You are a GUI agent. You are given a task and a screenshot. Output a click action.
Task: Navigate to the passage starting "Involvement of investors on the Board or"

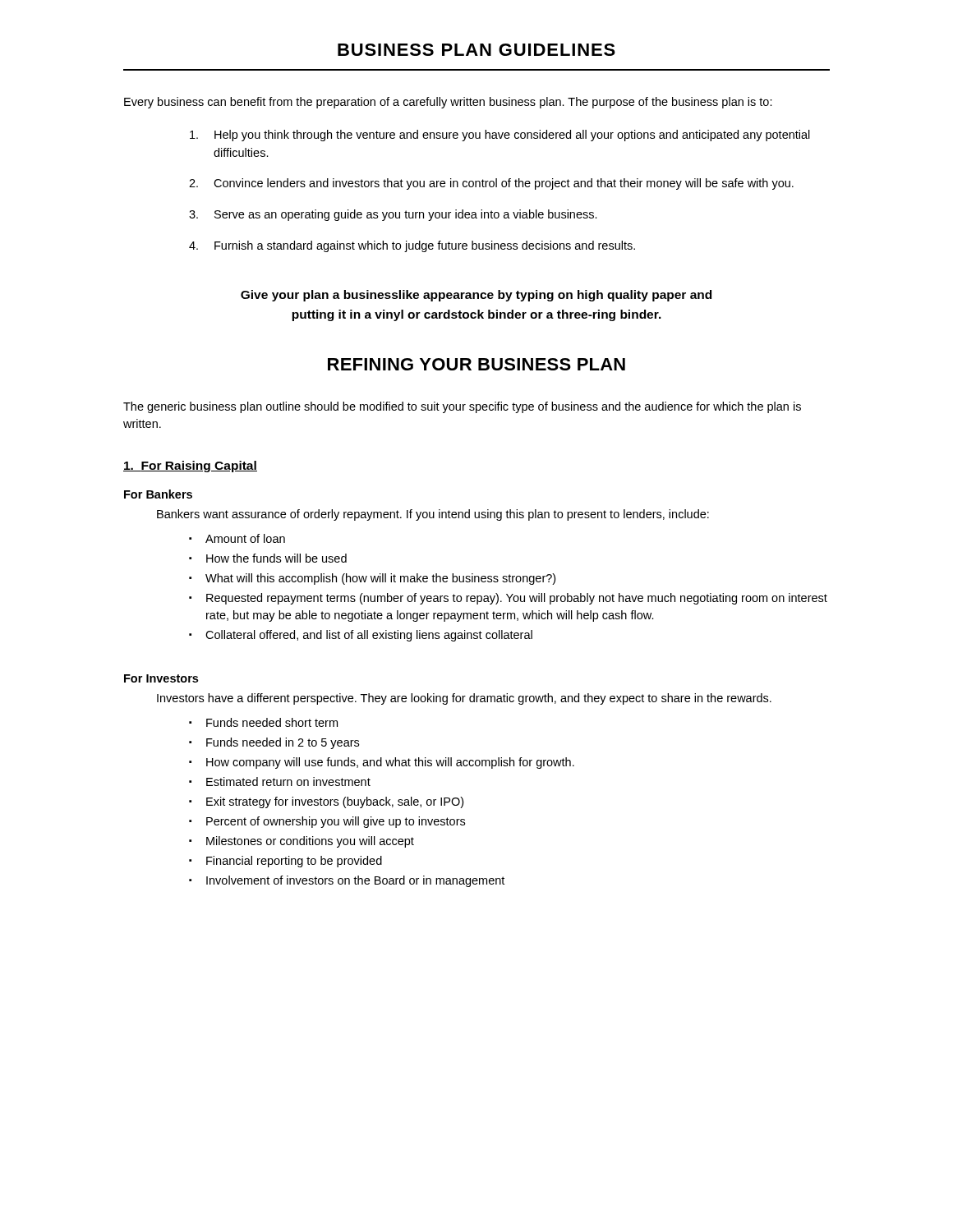pyautogui.click(x=509, y=881)
